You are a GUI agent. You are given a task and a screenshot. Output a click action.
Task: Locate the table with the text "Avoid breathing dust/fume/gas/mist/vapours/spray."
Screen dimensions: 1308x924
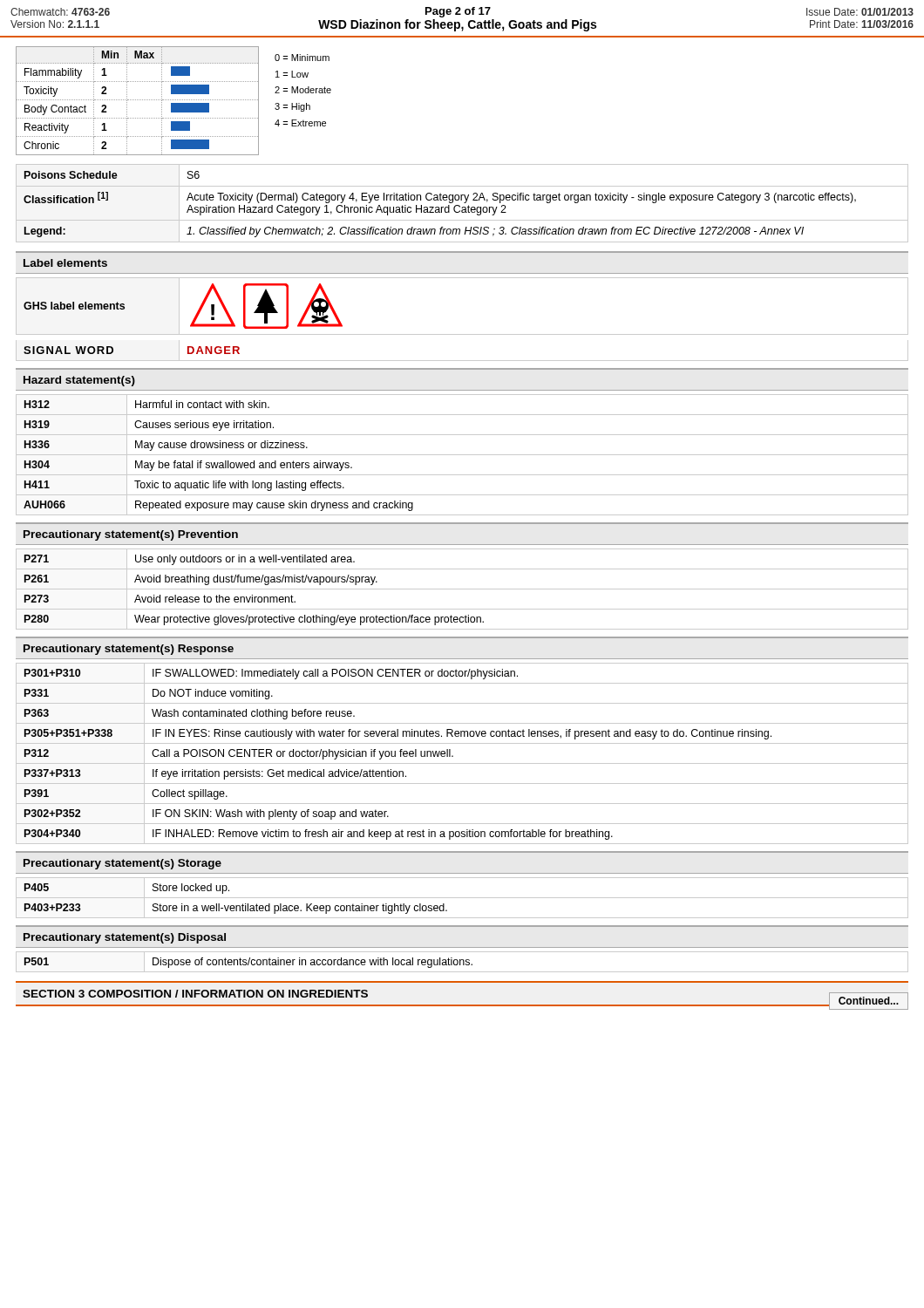point(462,589)
